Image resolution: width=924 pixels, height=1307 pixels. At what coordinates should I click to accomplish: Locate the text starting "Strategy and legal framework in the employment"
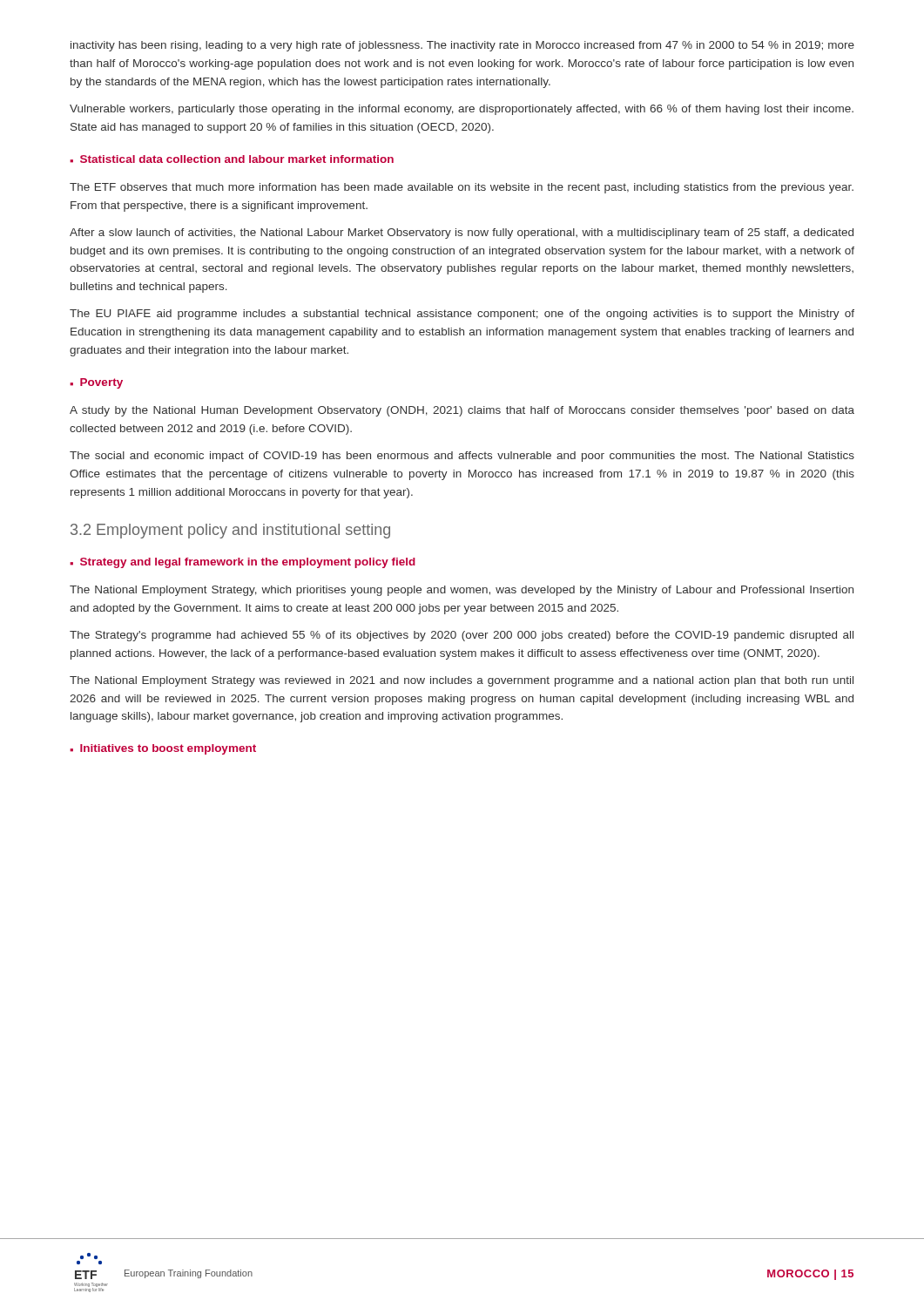(x=243, y=563)
